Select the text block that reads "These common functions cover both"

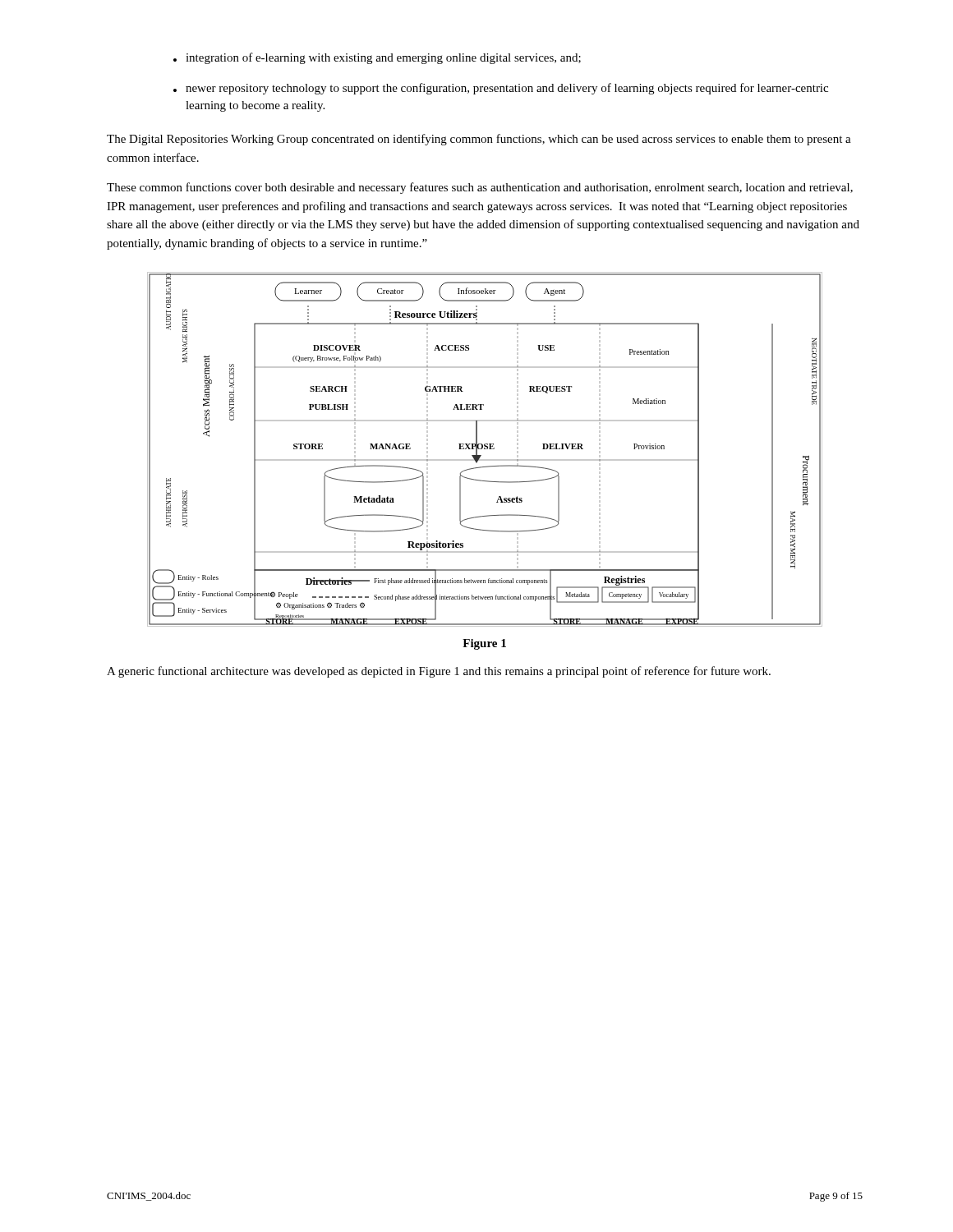pos(483,215)
